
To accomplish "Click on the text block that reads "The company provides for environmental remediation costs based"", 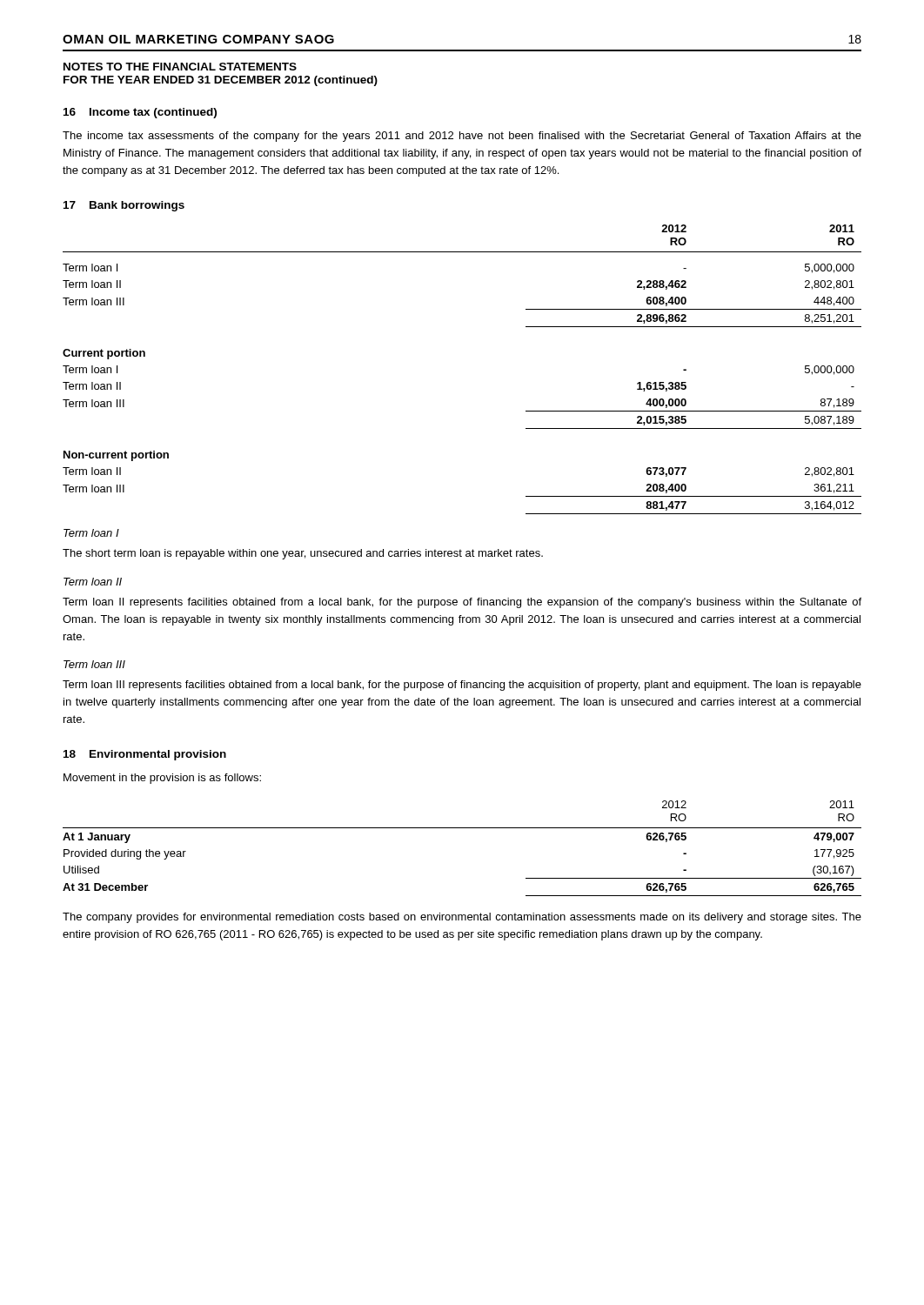I will [462, 925].
